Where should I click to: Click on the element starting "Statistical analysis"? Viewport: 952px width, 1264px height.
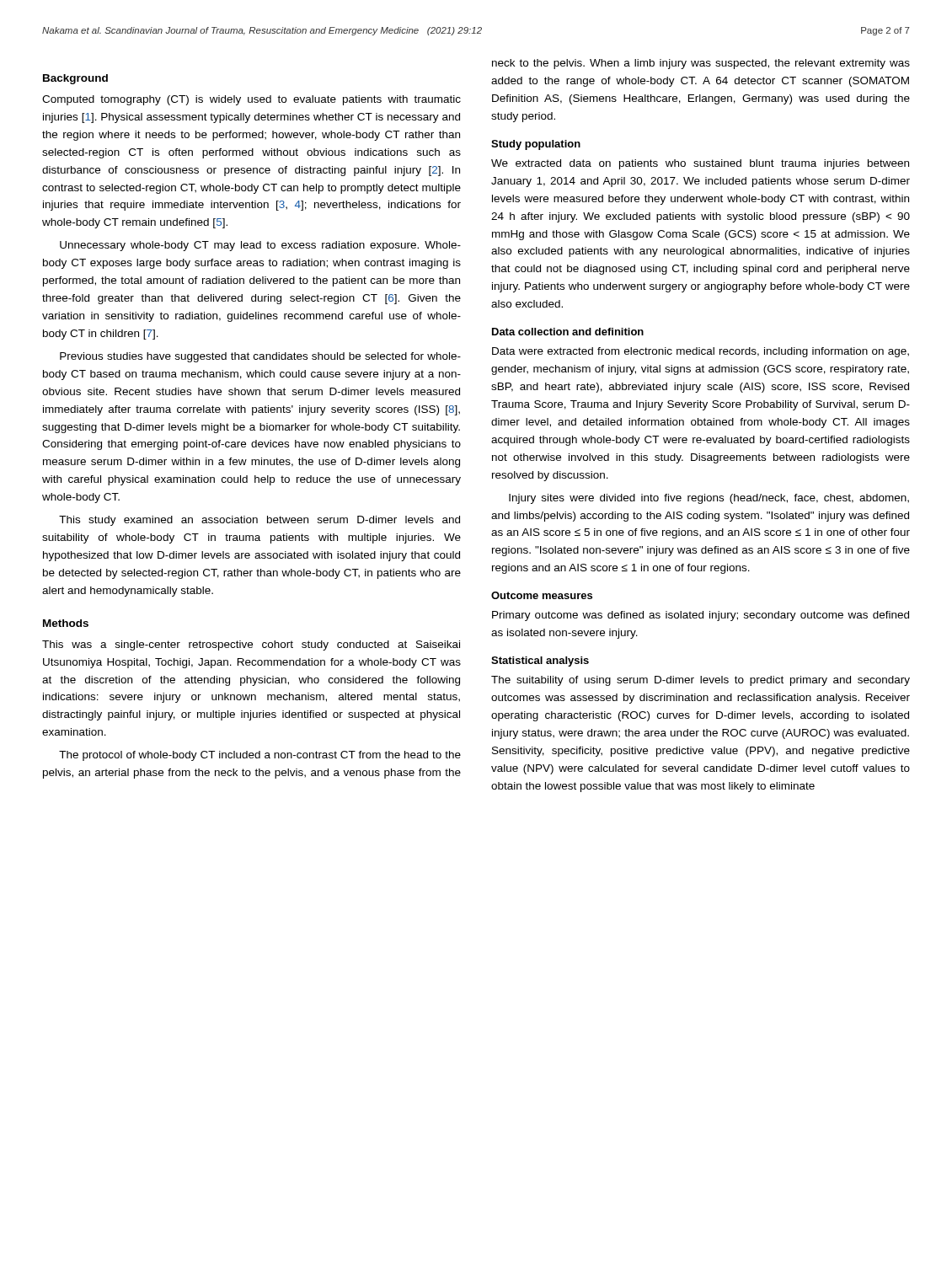pyautogui.click(x=540, y=660)
